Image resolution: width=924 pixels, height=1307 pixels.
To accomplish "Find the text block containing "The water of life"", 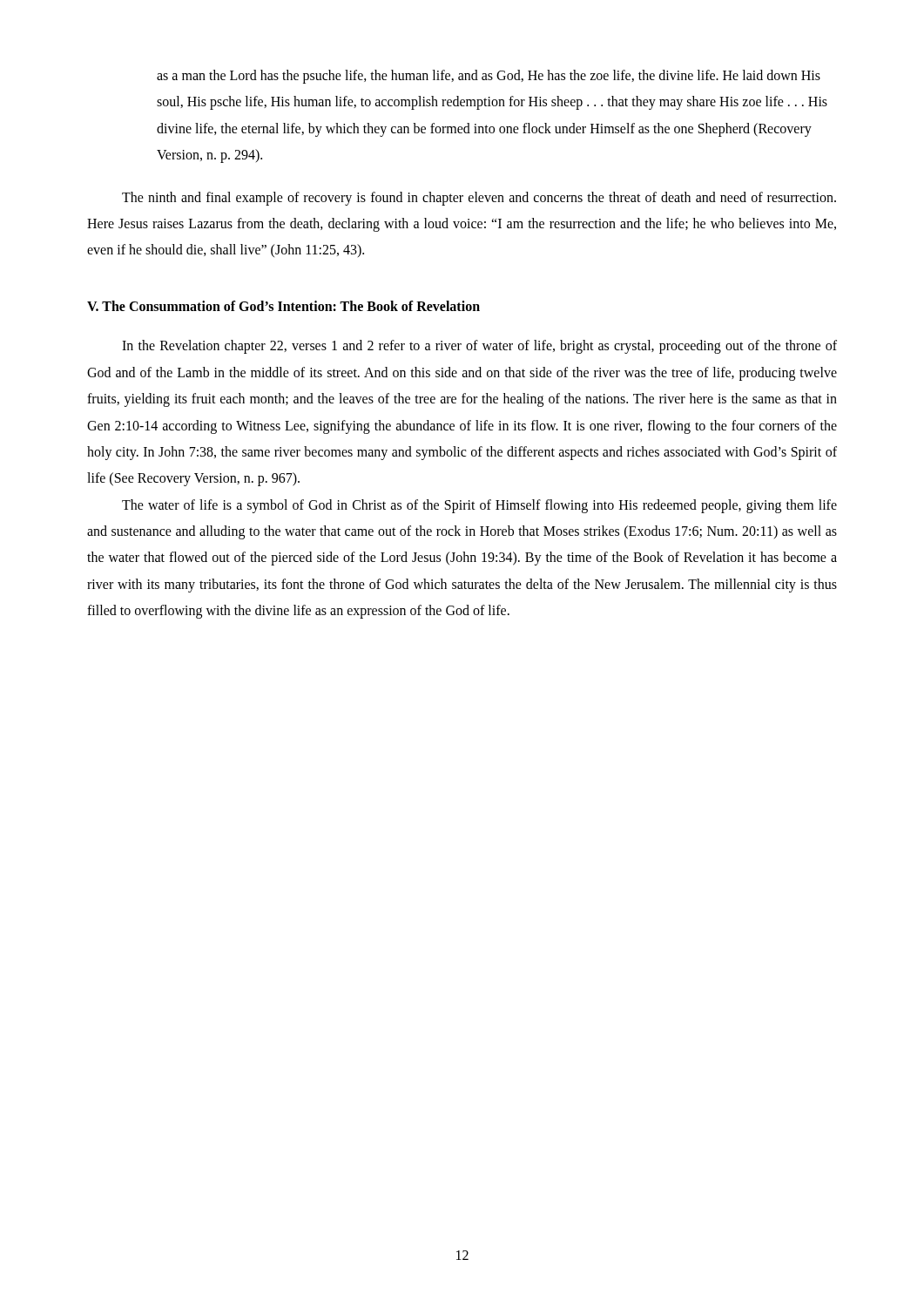I will click(462, 558).
